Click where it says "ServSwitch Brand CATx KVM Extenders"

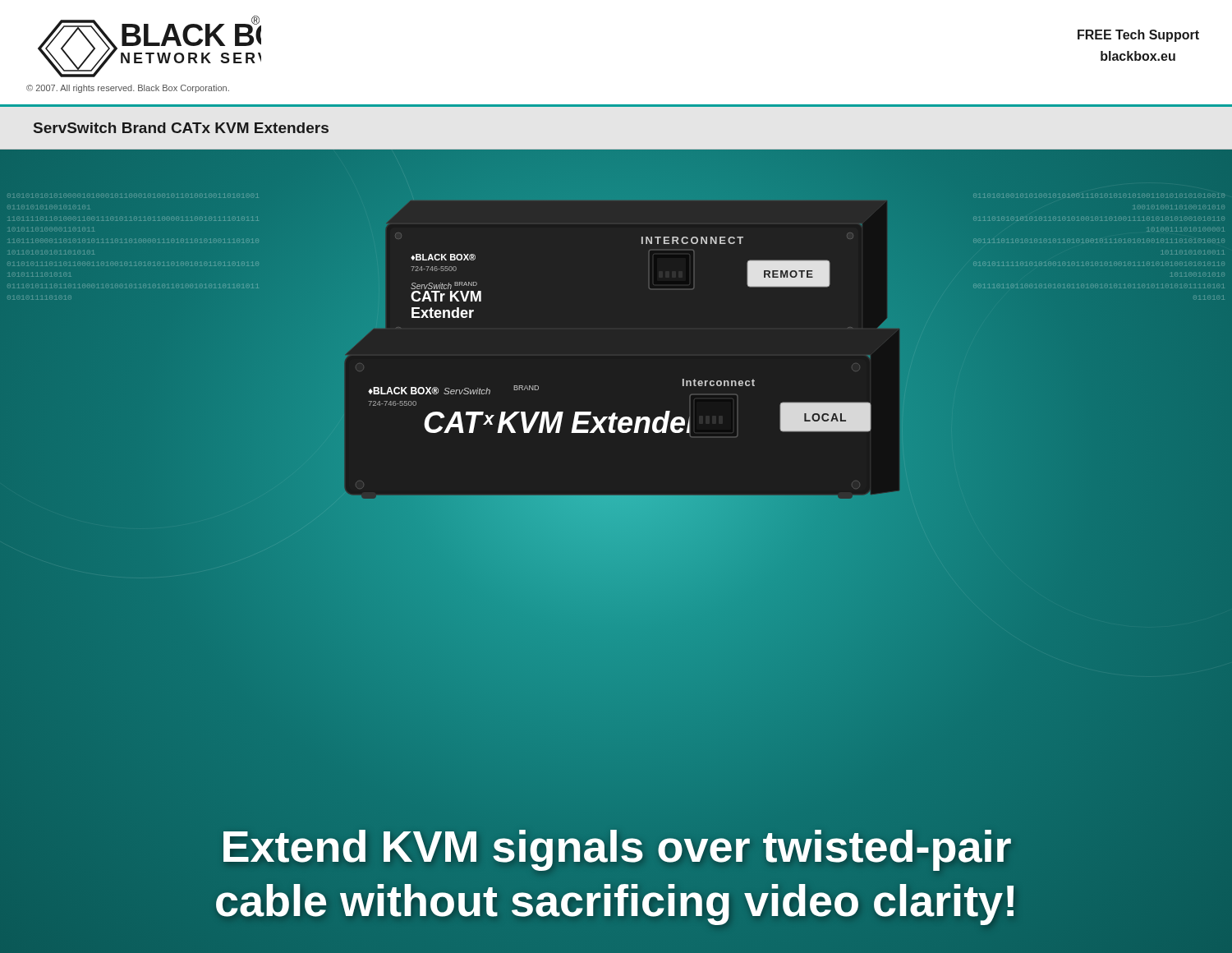(x=181, y=128)
